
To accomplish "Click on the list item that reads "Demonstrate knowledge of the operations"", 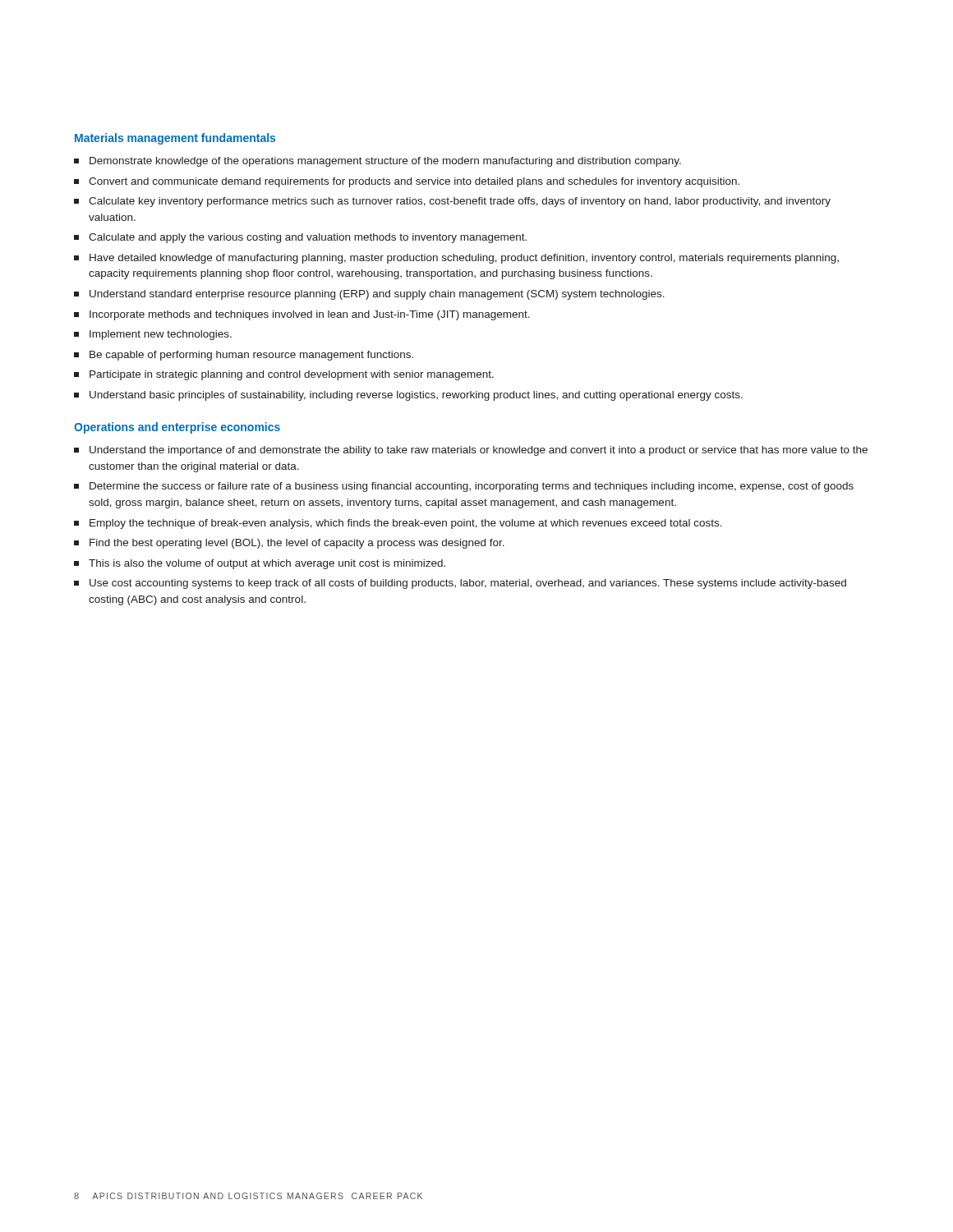I will click(476, 161).
